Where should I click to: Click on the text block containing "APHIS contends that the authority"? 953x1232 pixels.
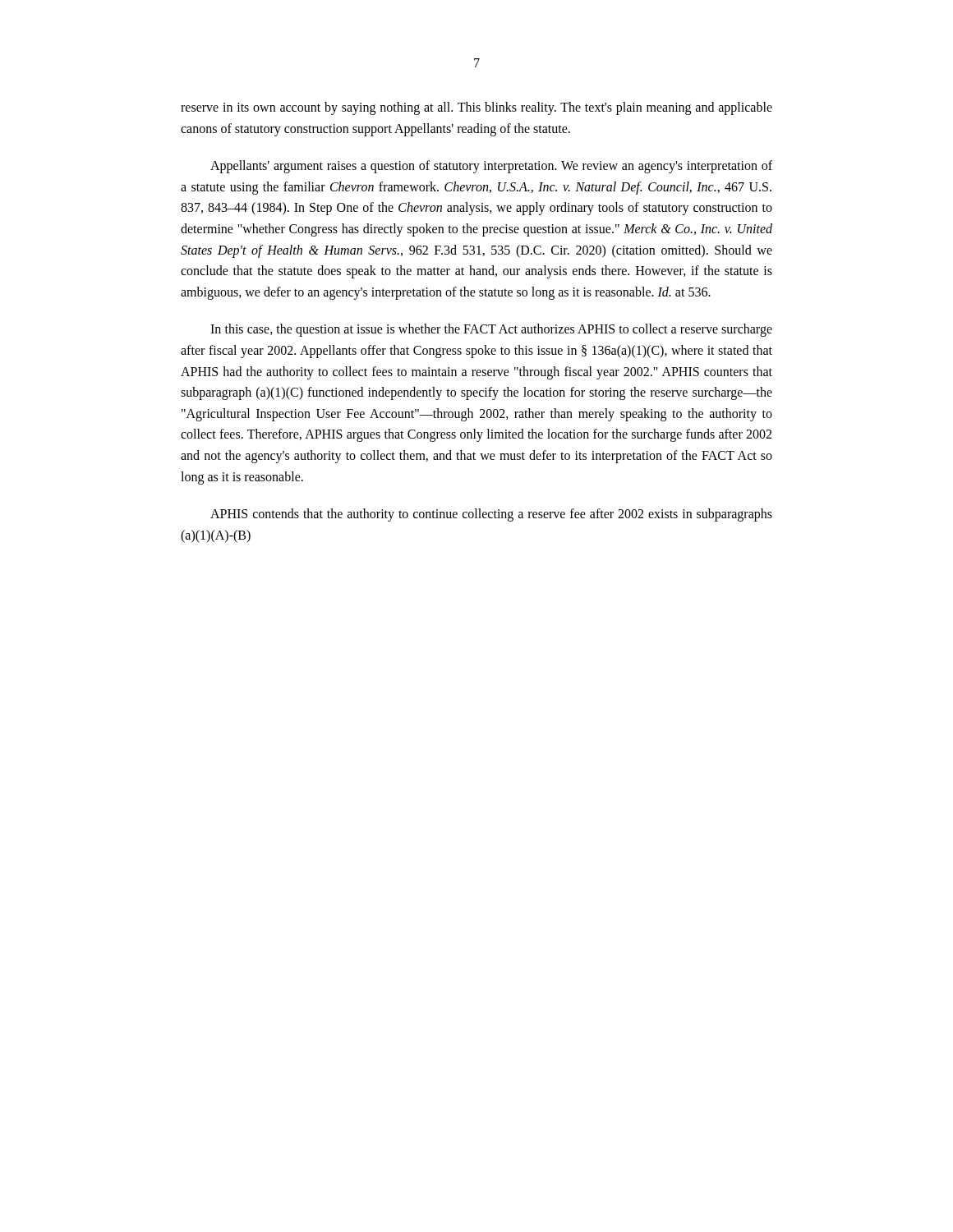476,524
